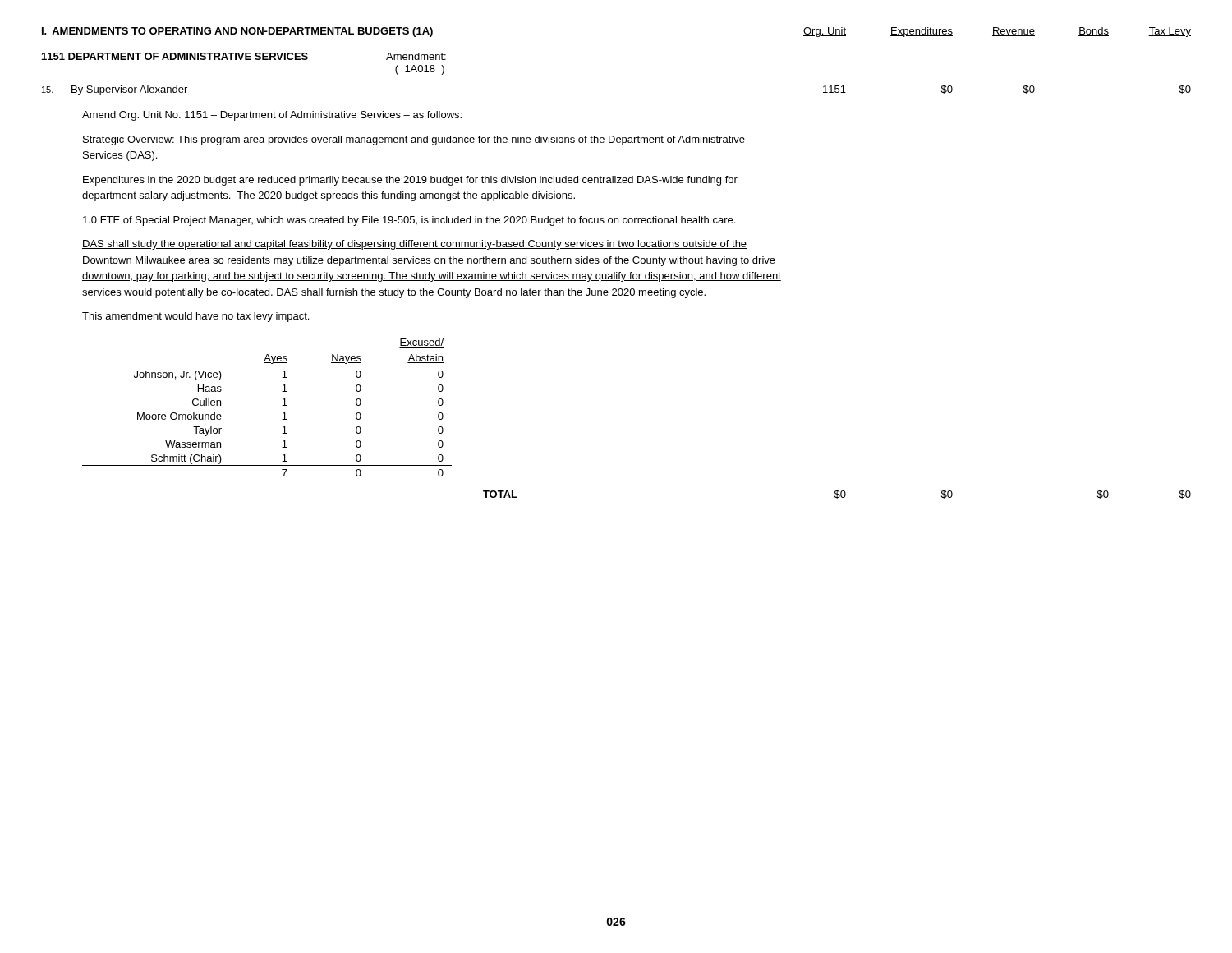The image size is (1232, 953).
Task: Locate the text block that says "Amend Org. Unit No. 1151 –"
Action: (272, 115)
